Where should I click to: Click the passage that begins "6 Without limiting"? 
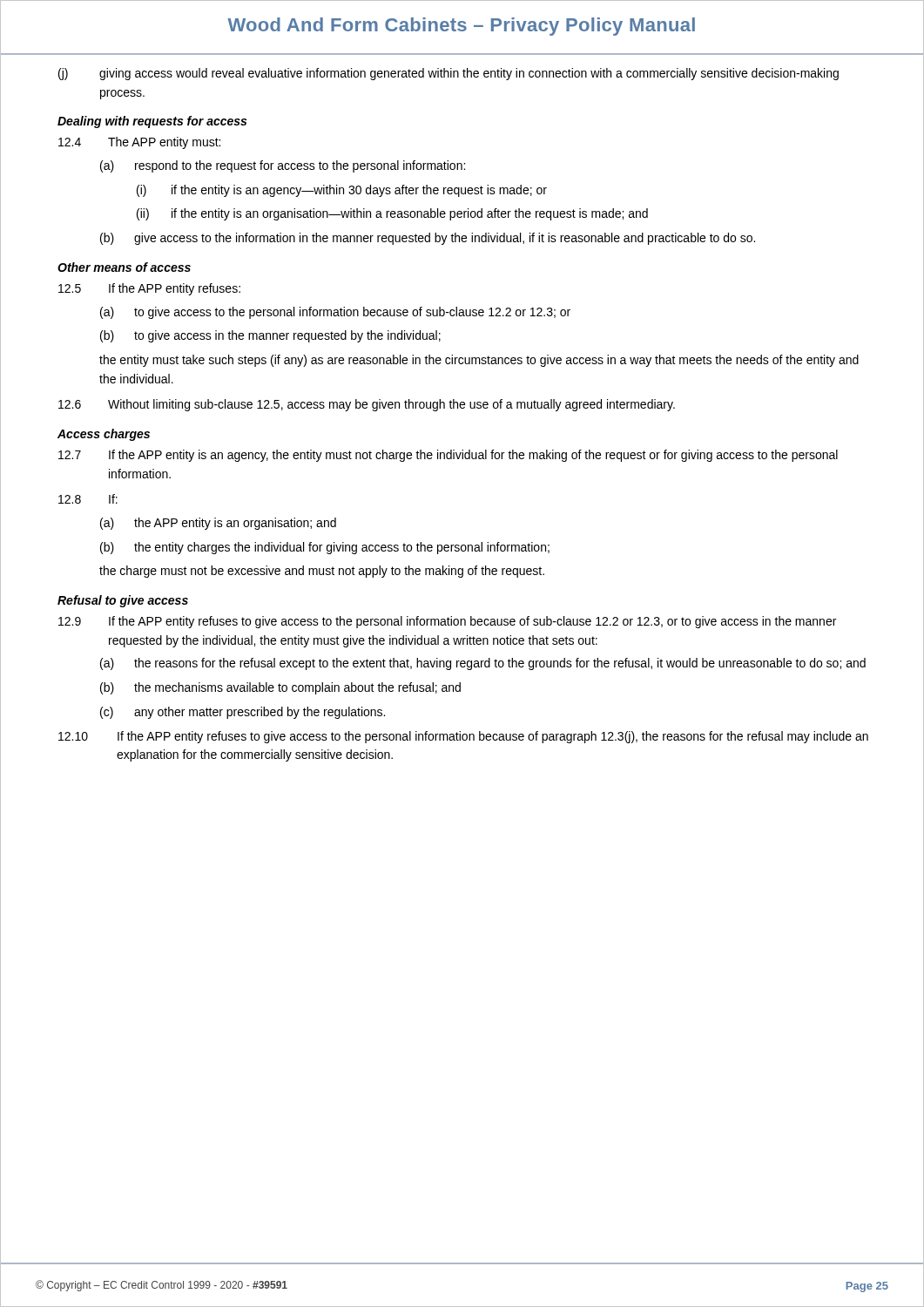(x=466, y=405)
